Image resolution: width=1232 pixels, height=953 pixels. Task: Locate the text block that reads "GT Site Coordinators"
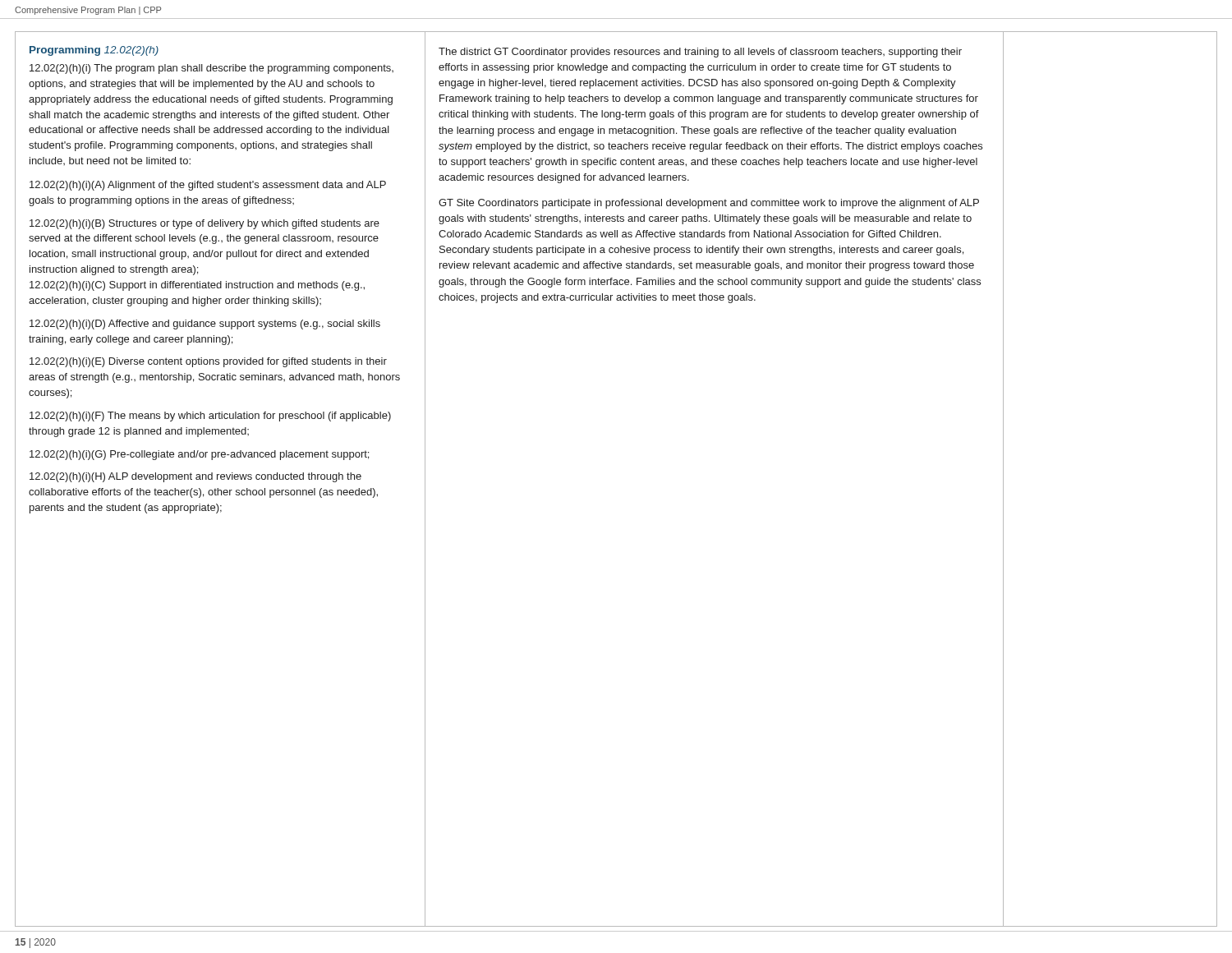710,250
